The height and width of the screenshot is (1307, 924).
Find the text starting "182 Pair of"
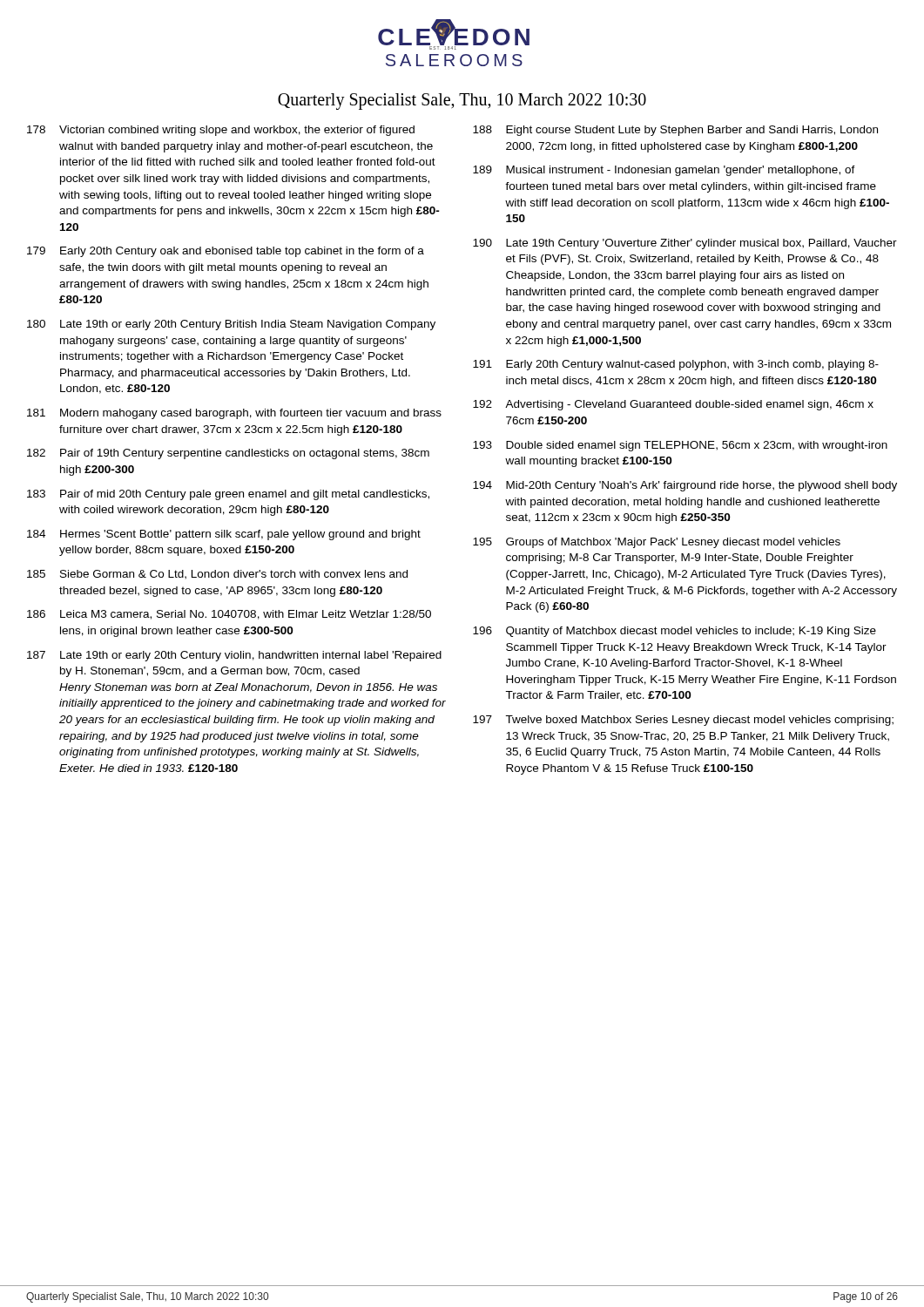click(x=239, y=462)
